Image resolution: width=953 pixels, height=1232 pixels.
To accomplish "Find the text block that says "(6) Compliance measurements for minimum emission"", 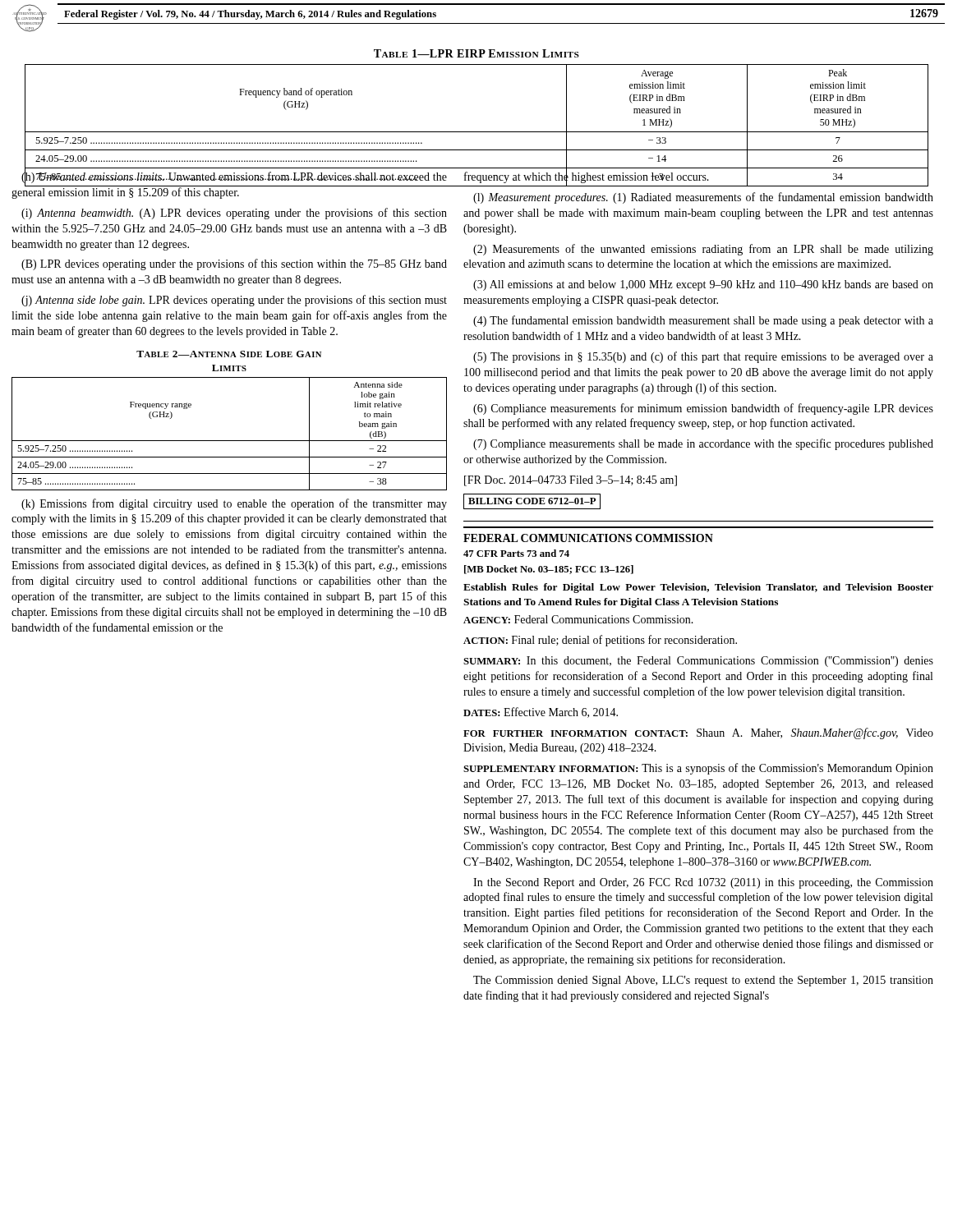I will coord(698,416).
